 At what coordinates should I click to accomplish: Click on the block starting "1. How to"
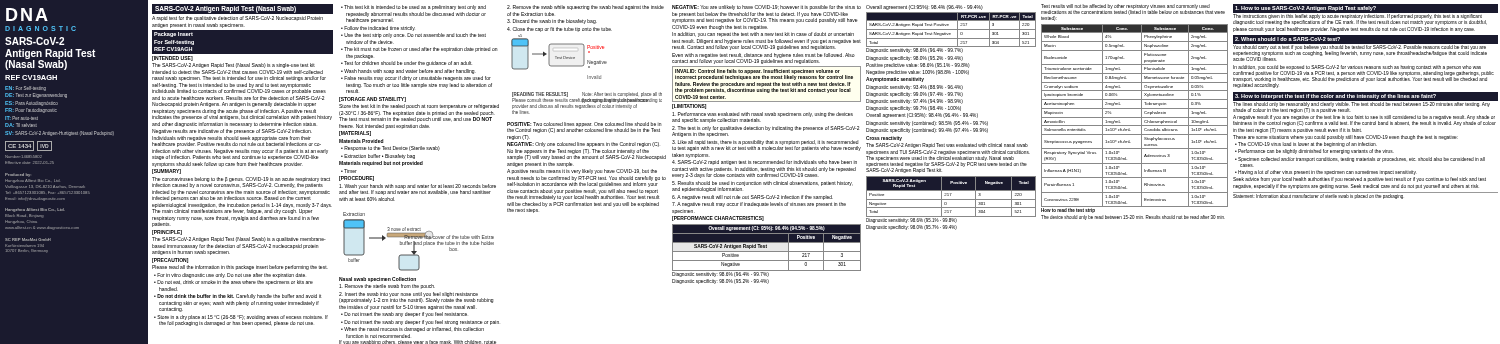point(1366,9)
